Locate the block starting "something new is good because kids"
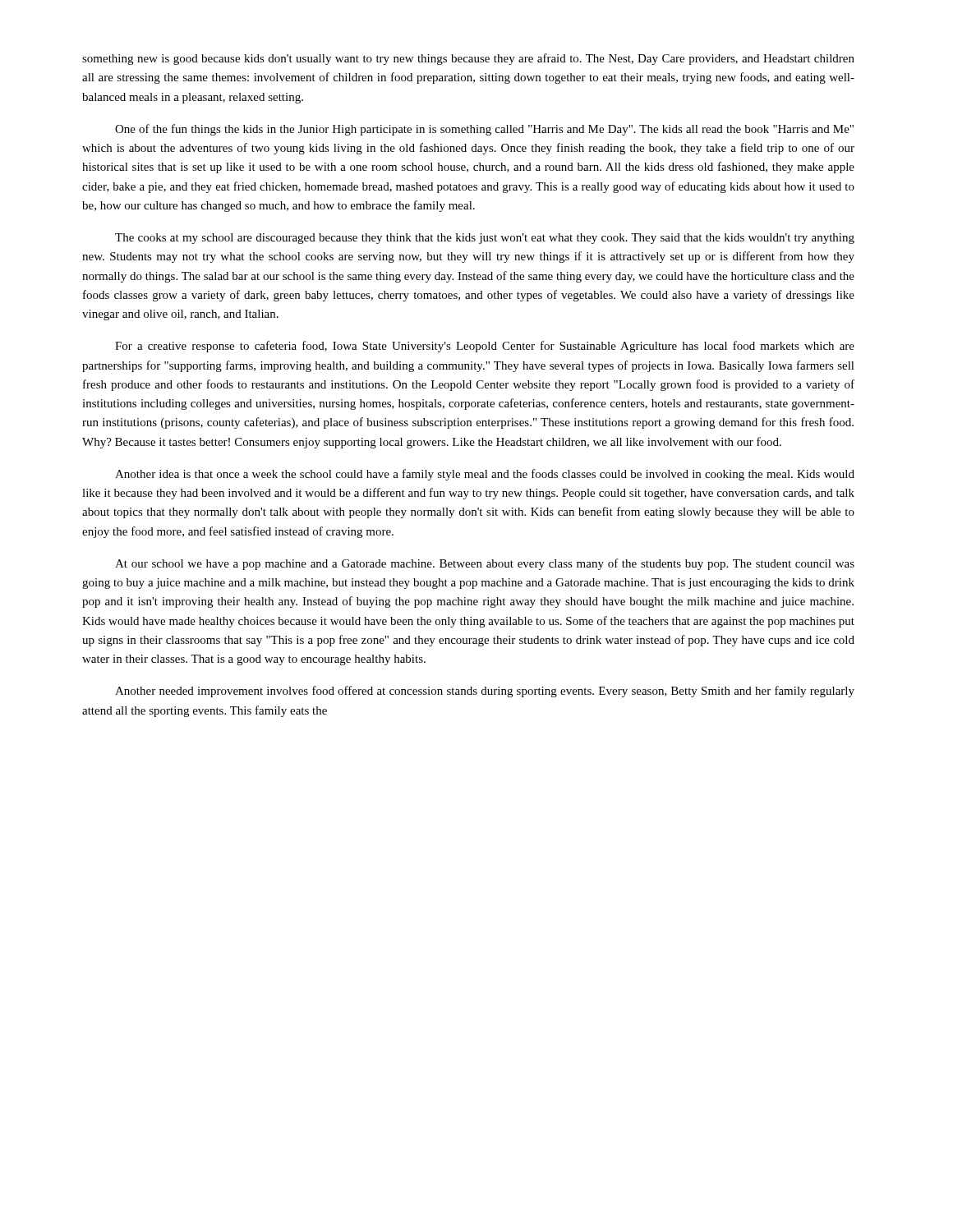 (x=468, y=78)
